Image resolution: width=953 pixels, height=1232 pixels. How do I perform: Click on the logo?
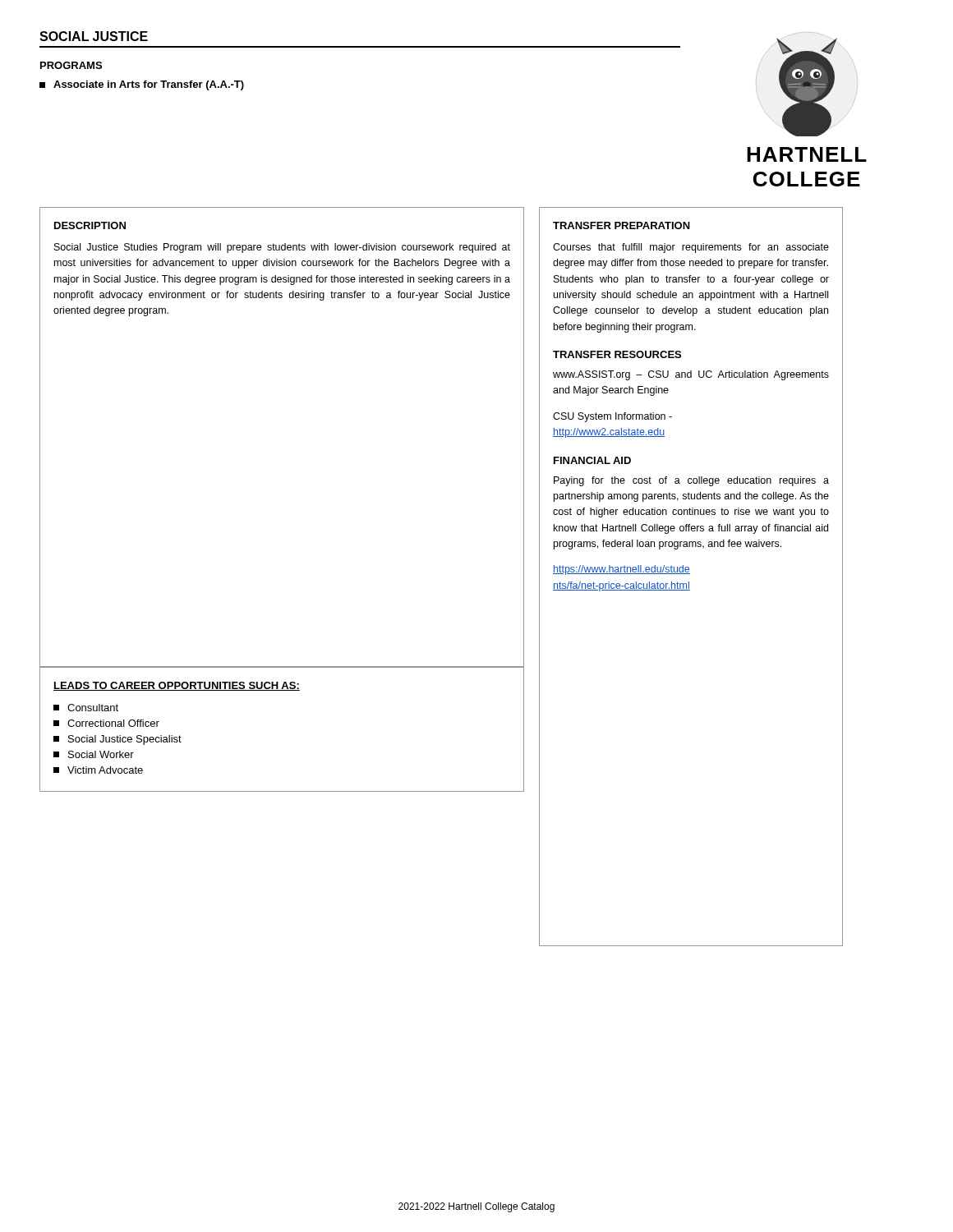[807, 111]
